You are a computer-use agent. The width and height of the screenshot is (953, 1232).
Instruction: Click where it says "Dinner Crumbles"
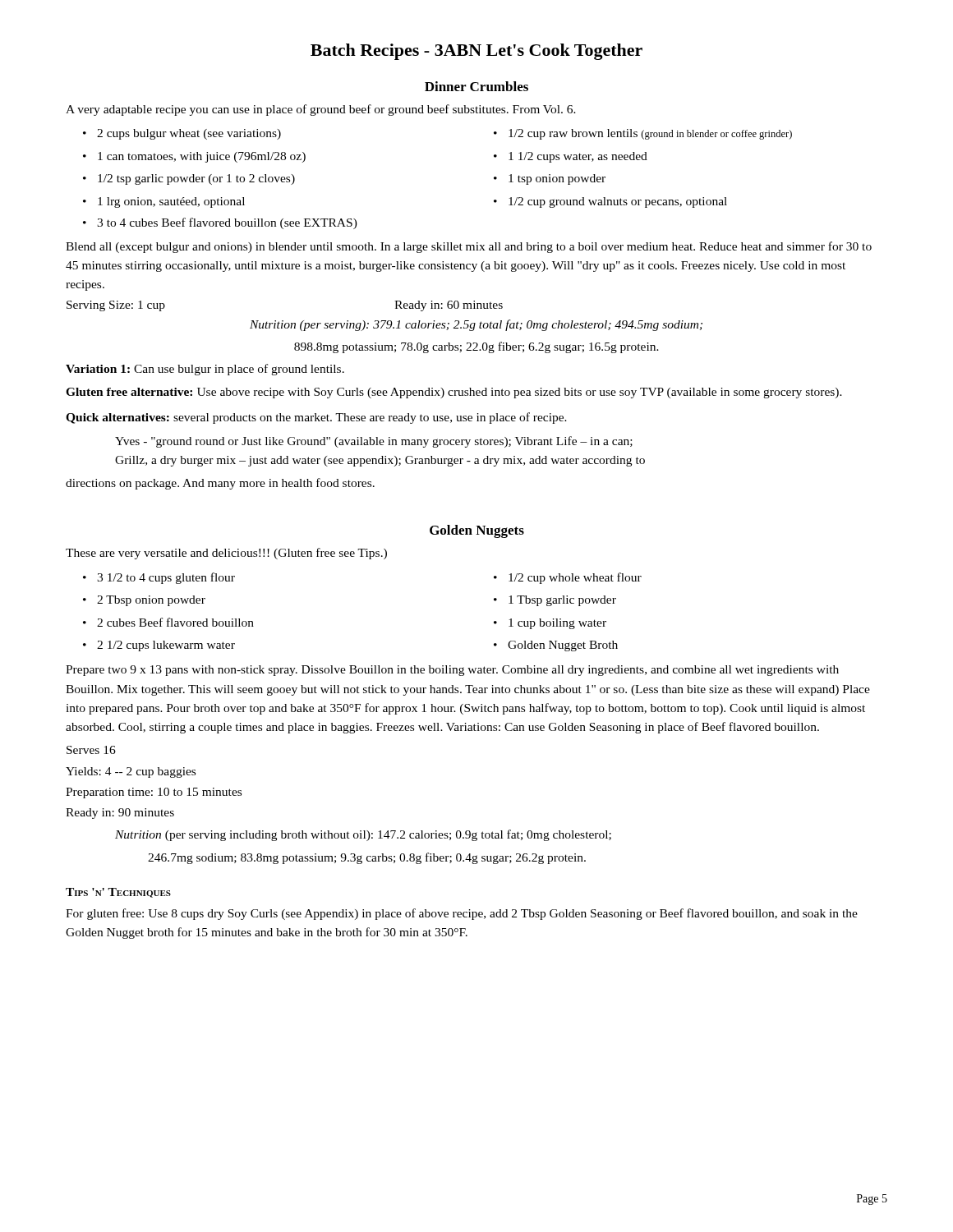[x=476, y=87]
